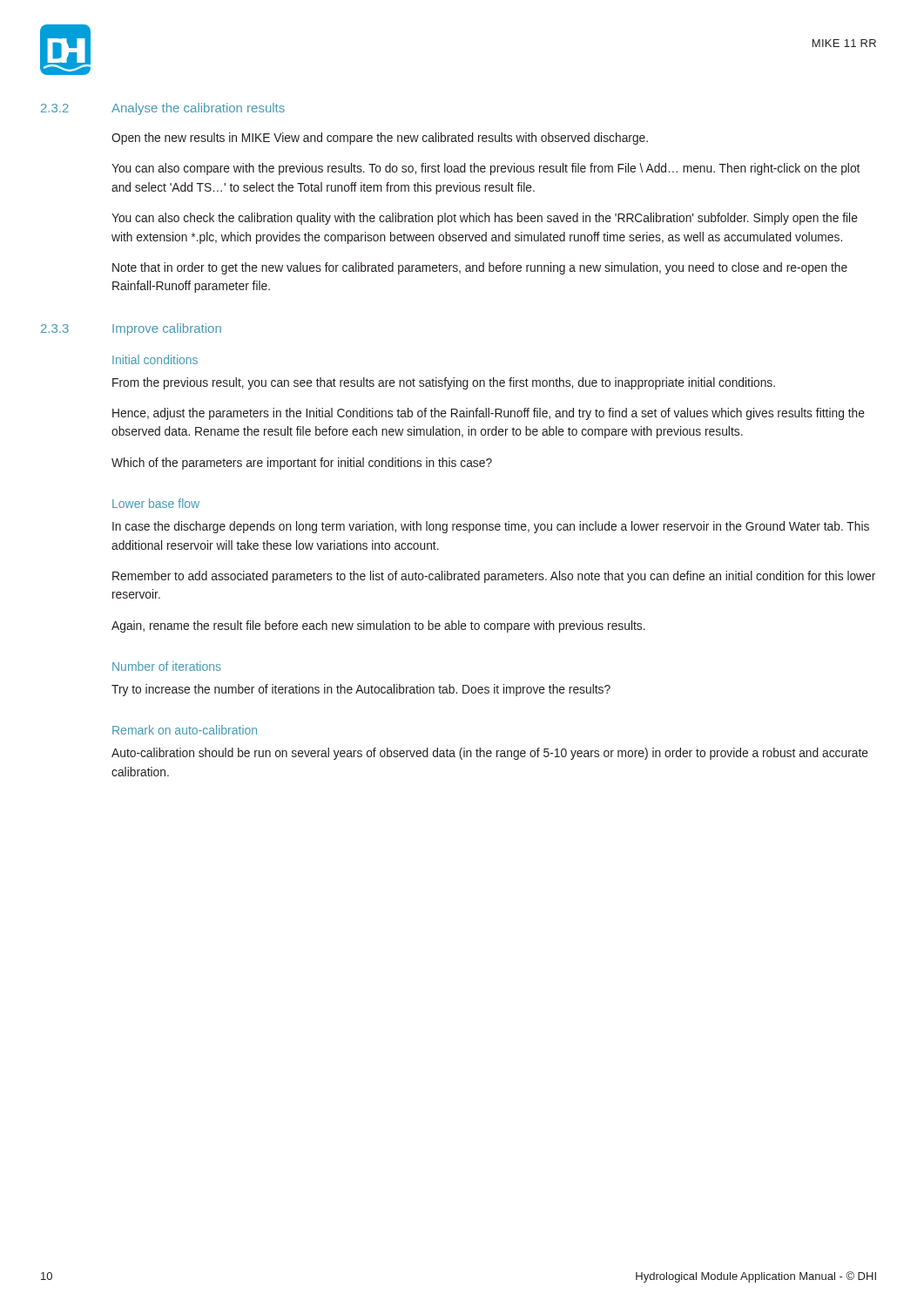Find the section header that reads "2.3.3 Improve calibration"
Screen dimensions: 1307x924
(131, 328)
